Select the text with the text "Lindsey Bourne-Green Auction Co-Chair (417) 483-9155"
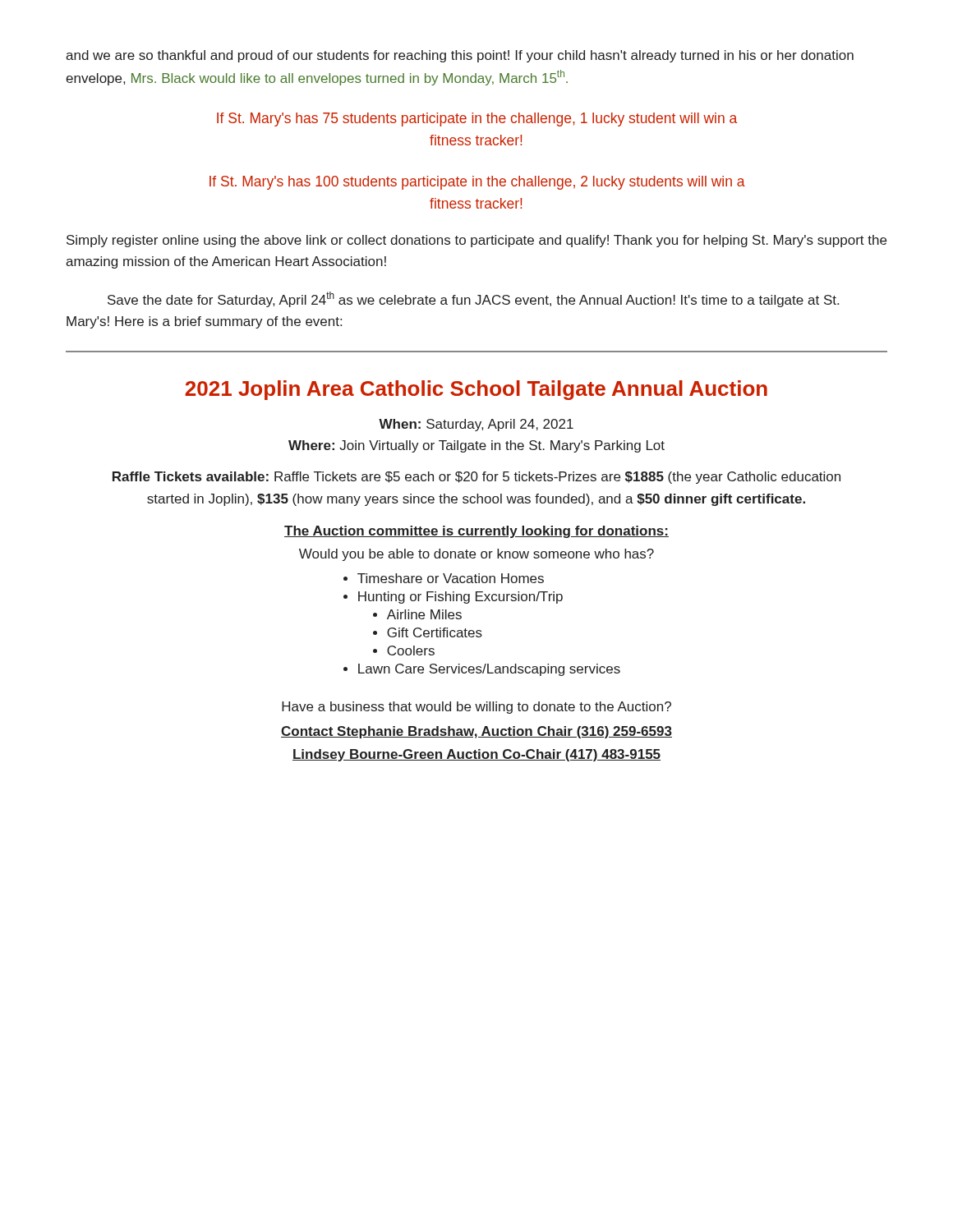 [476, 754]
